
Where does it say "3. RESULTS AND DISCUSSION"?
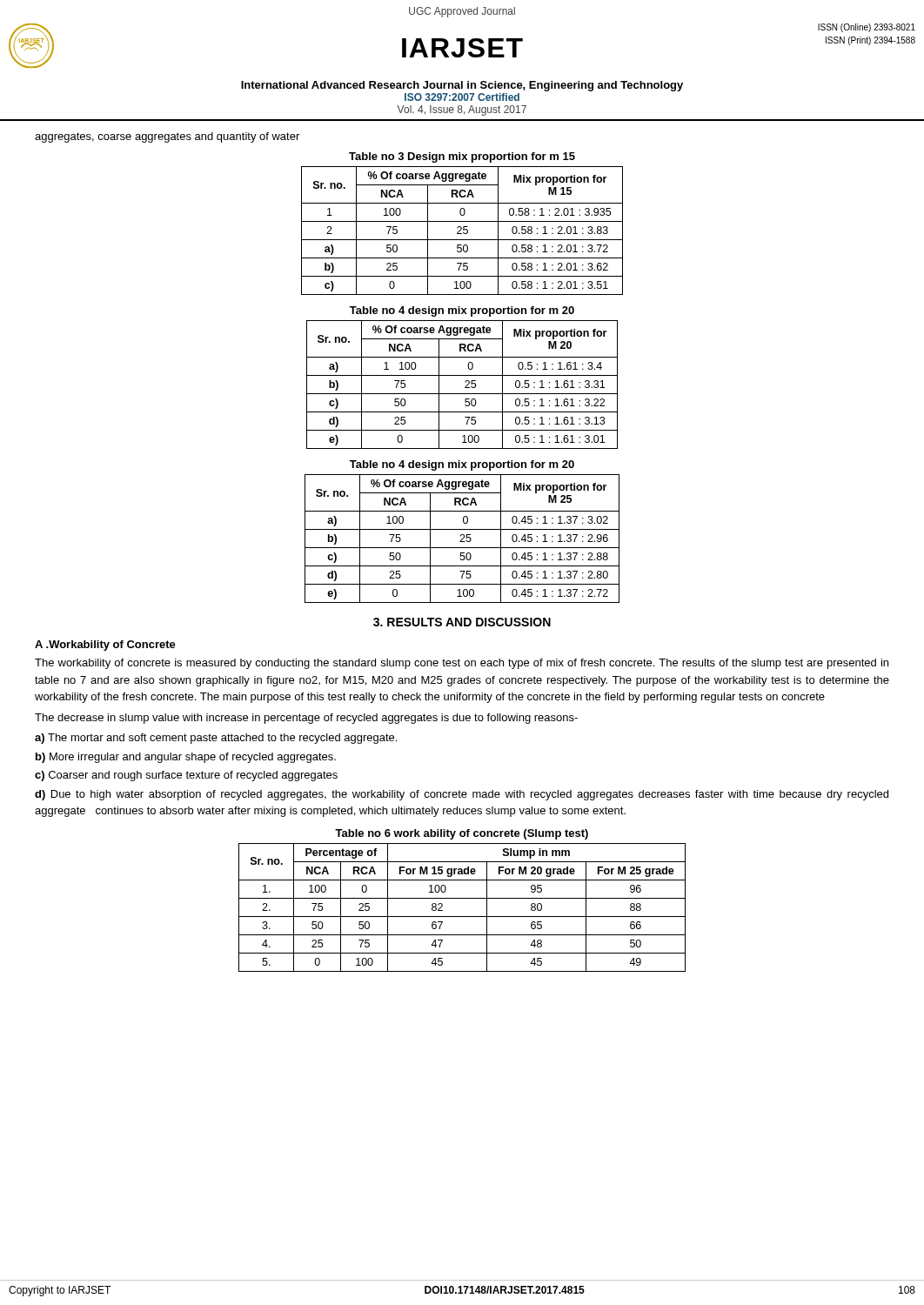tap(462, 622)
